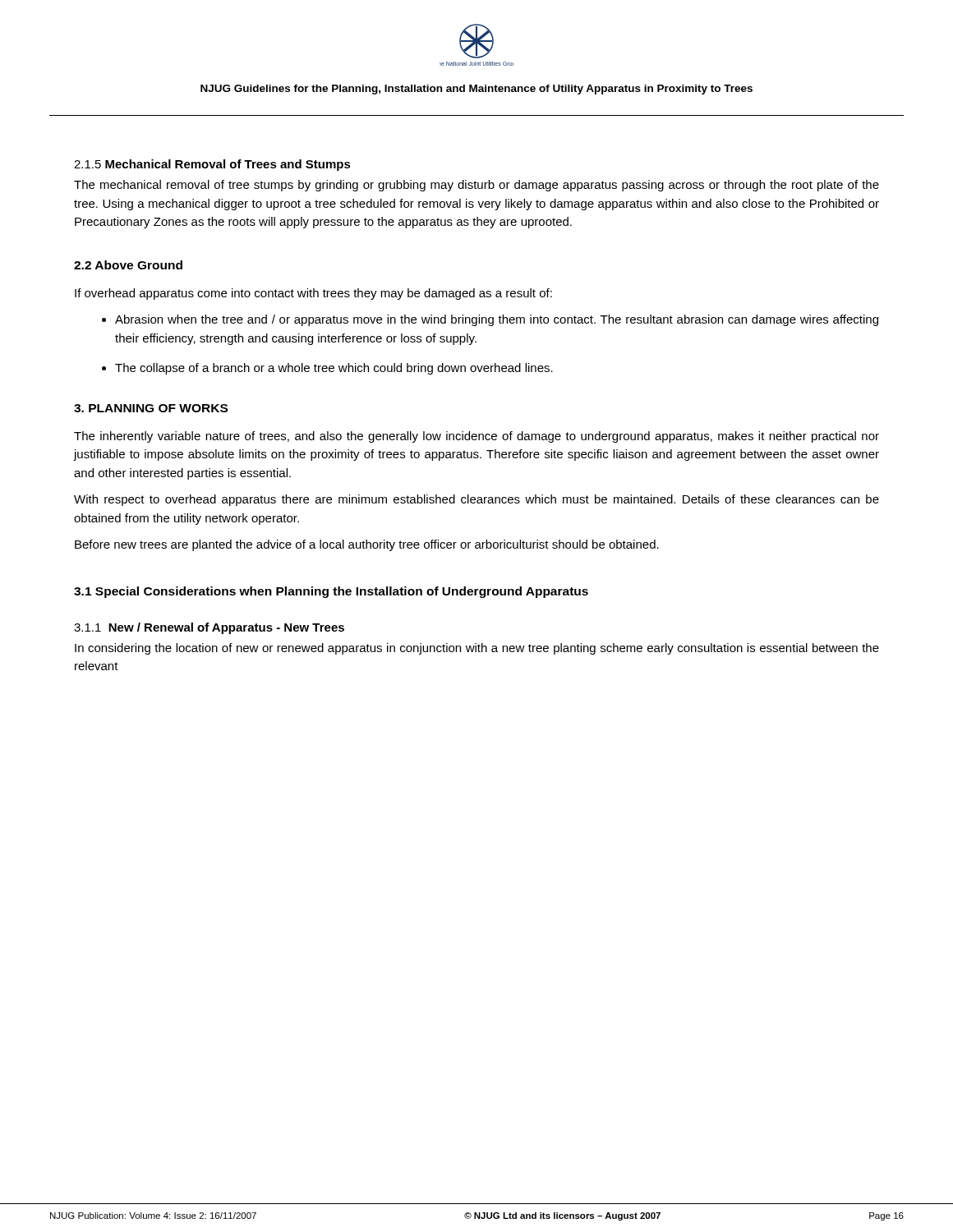The image size is (953, 1232).
Task: Click on the region starting "The collapse of a"
Action: coord(334,368)
